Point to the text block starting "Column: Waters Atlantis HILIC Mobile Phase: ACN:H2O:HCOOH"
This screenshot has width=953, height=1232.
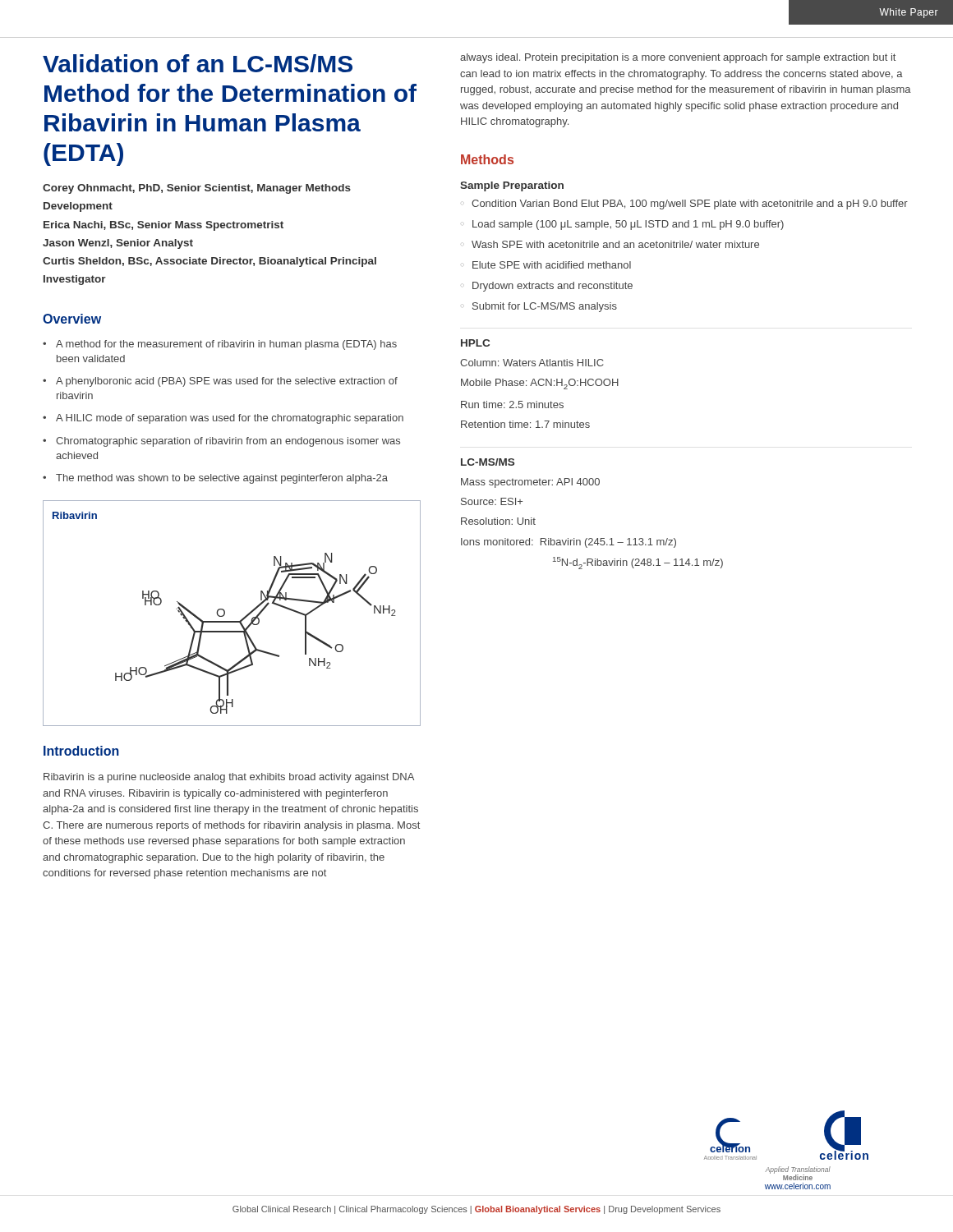532,363
